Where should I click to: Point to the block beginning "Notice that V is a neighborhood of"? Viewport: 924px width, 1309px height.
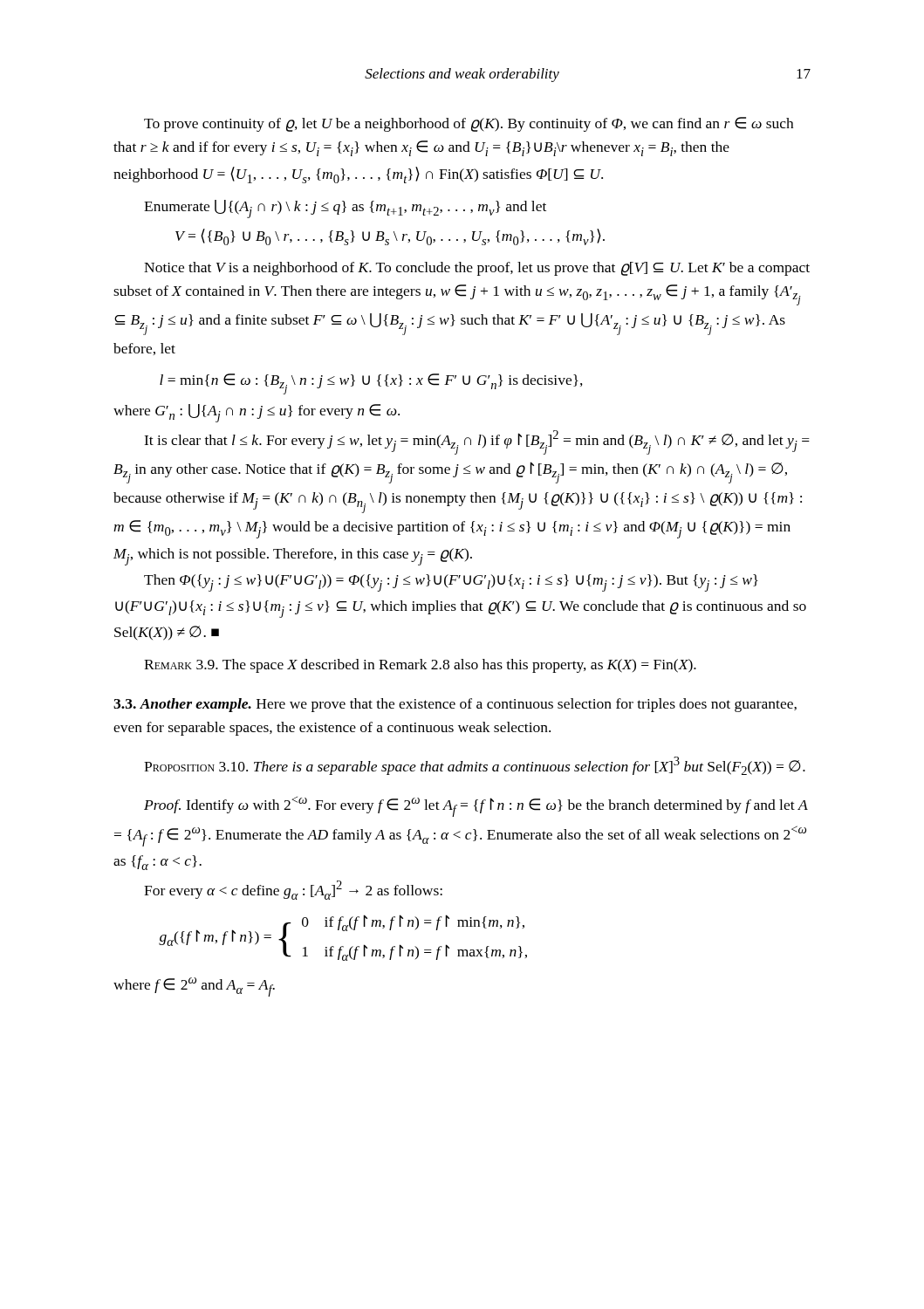click(462, 308)
